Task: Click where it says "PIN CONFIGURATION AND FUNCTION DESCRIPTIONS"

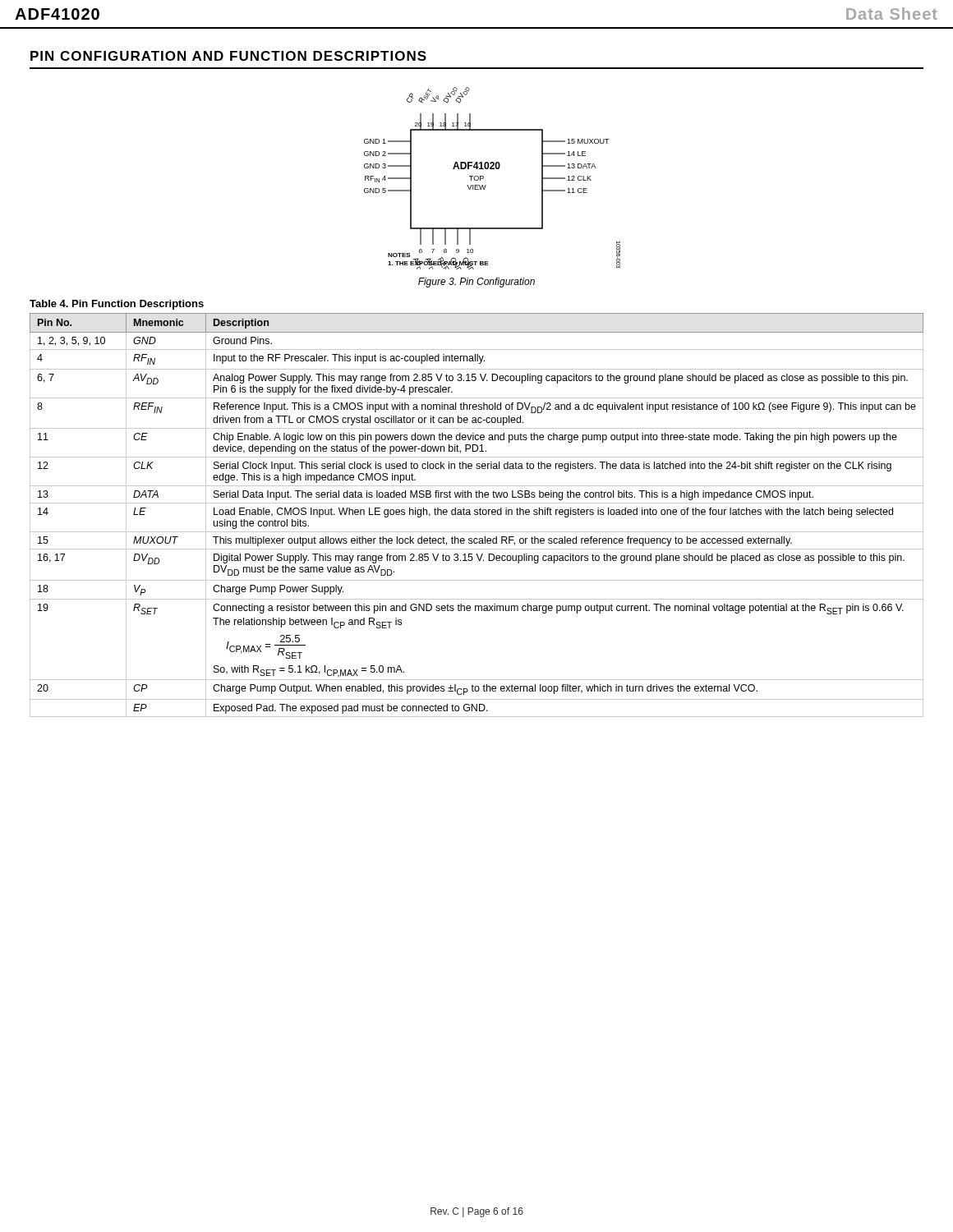Action: pos(228,56)
